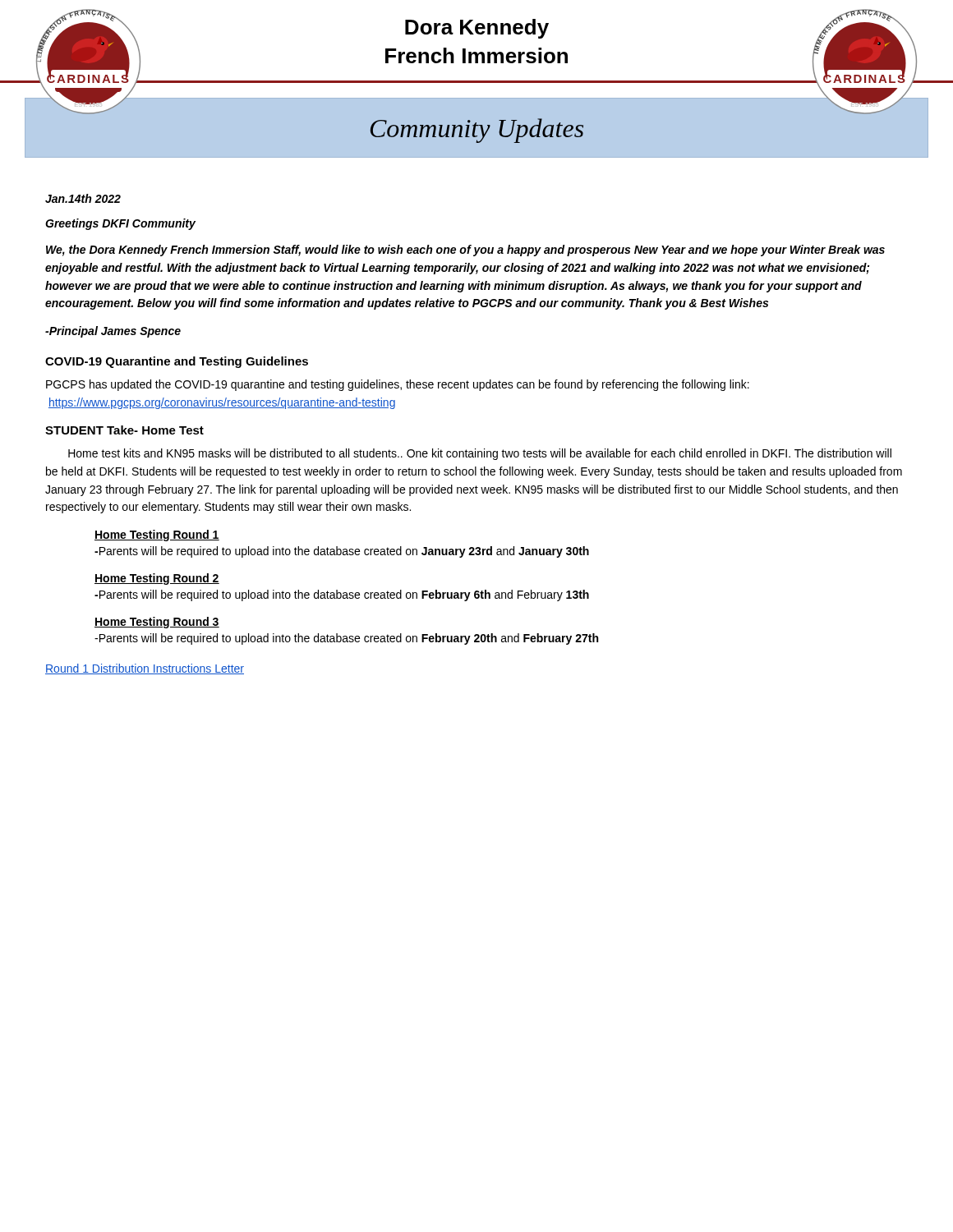The image size is (953, 1232).
Task: Point to the block starting "PGCPS has updated"
Action: click(397, 393)
